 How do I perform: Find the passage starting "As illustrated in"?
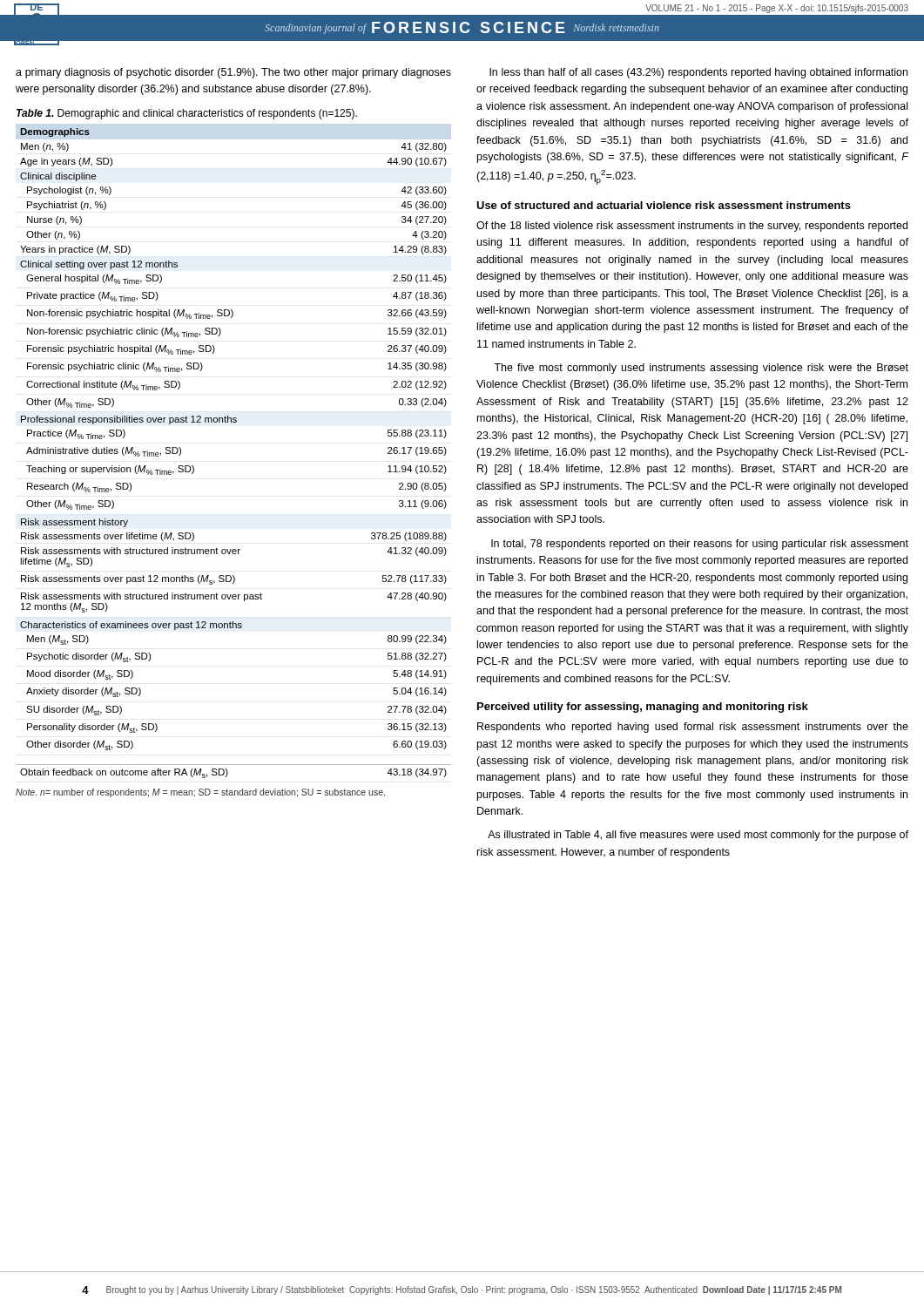692,844
